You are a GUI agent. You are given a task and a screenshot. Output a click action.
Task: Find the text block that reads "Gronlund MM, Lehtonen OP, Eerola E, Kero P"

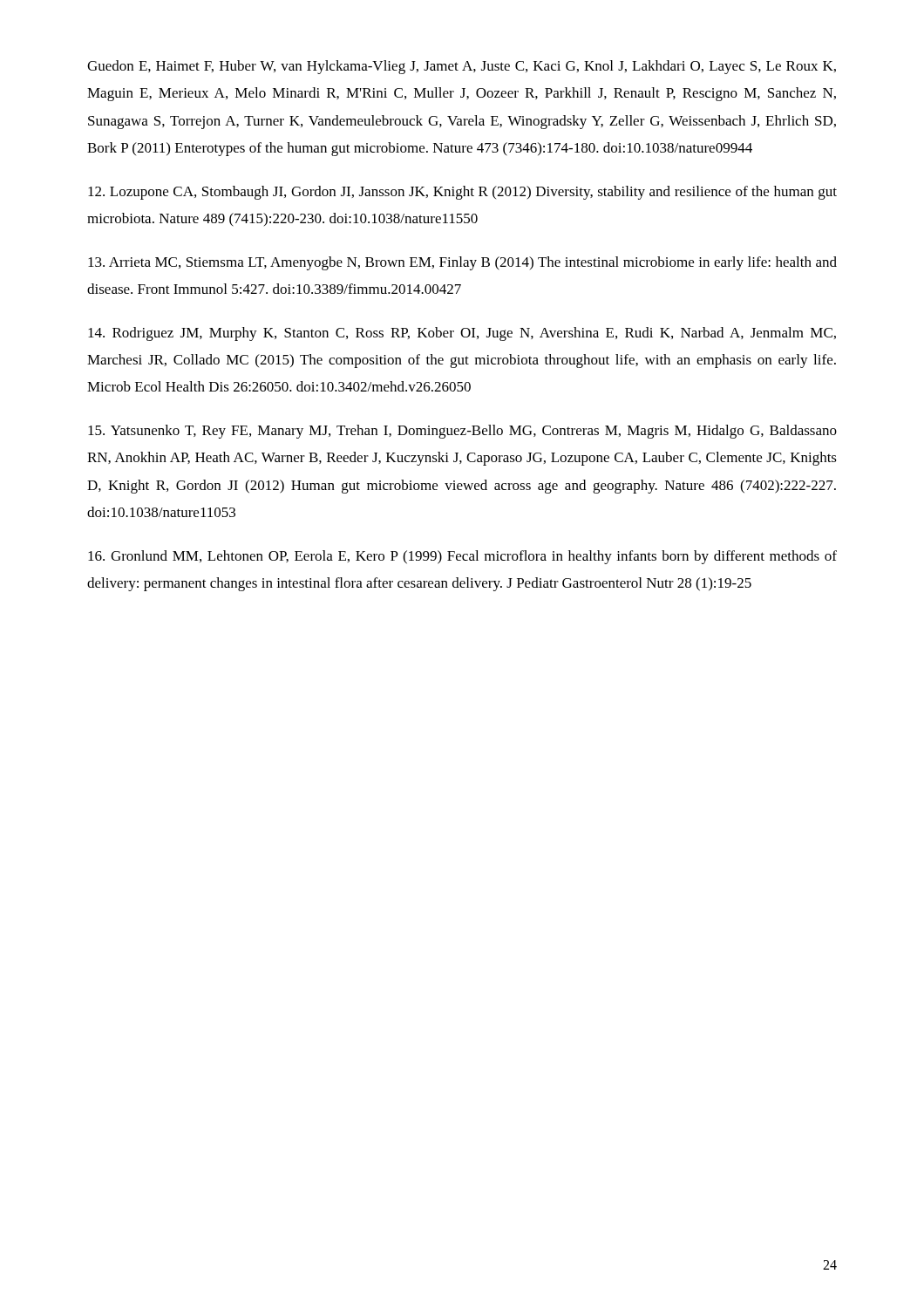coord(462,569)
